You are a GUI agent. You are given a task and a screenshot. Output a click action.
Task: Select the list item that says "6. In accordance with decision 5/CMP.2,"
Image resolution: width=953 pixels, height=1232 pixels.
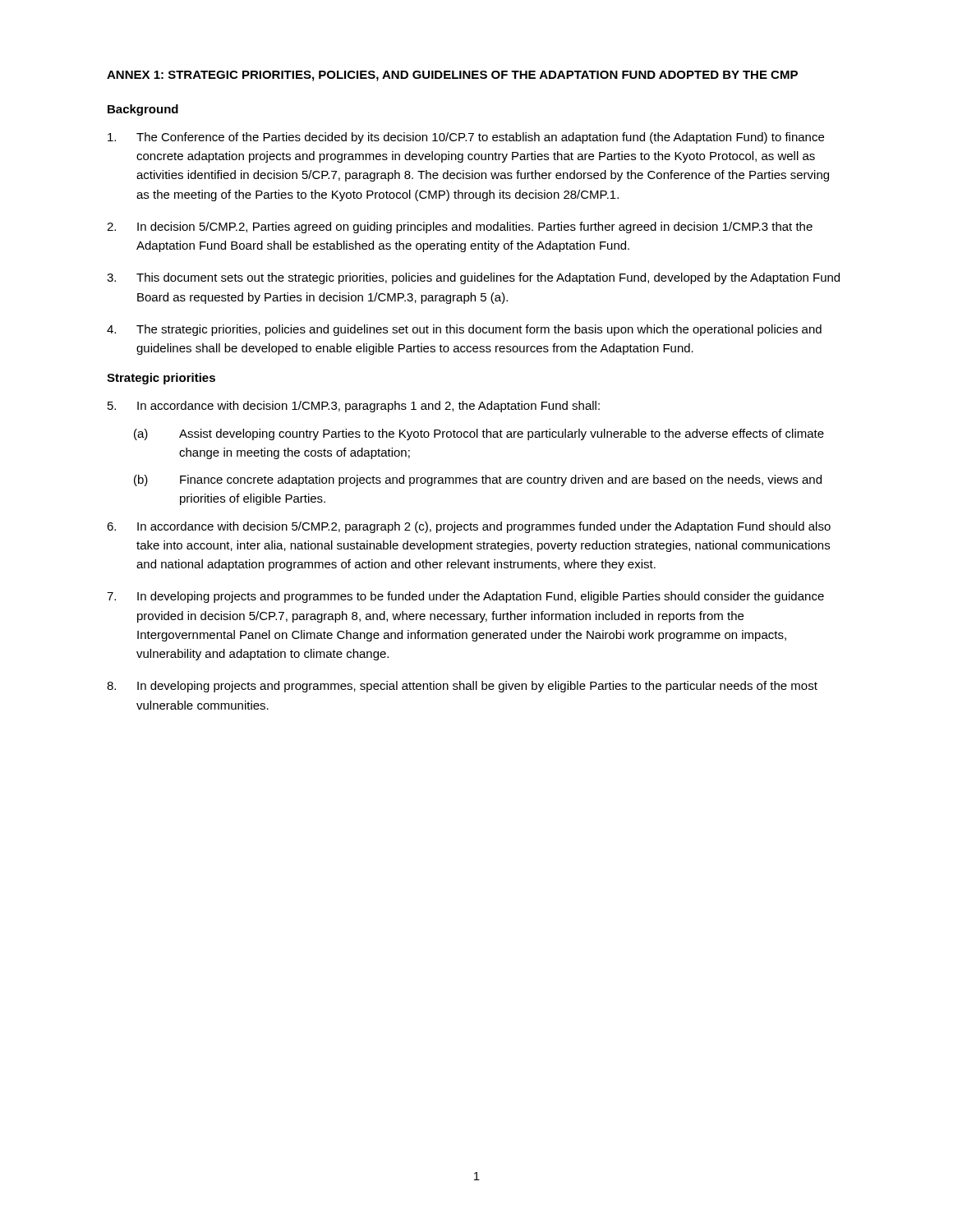click(476, 545)
